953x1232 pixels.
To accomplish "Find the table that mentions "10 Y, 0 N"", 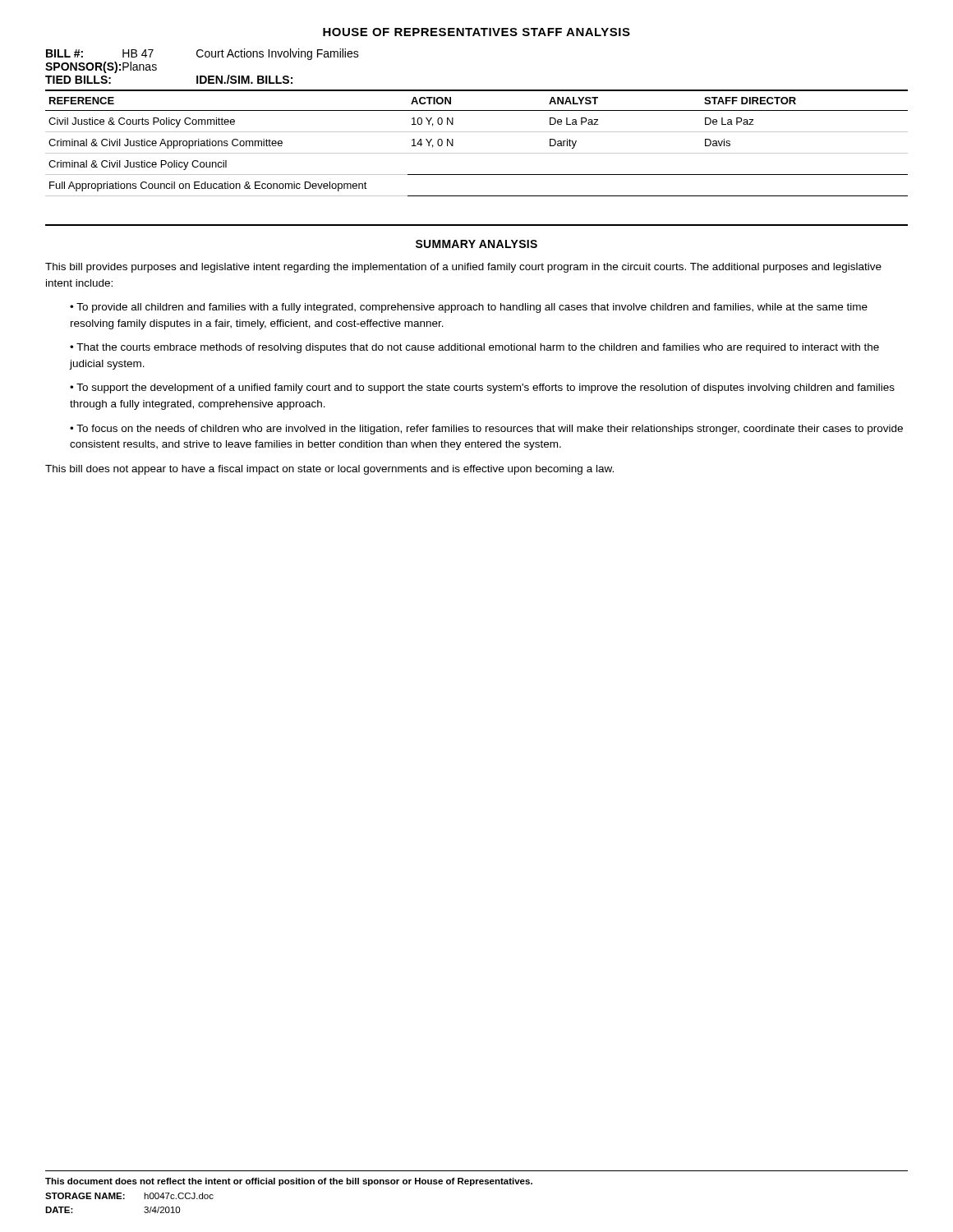I will pos(476,158).
